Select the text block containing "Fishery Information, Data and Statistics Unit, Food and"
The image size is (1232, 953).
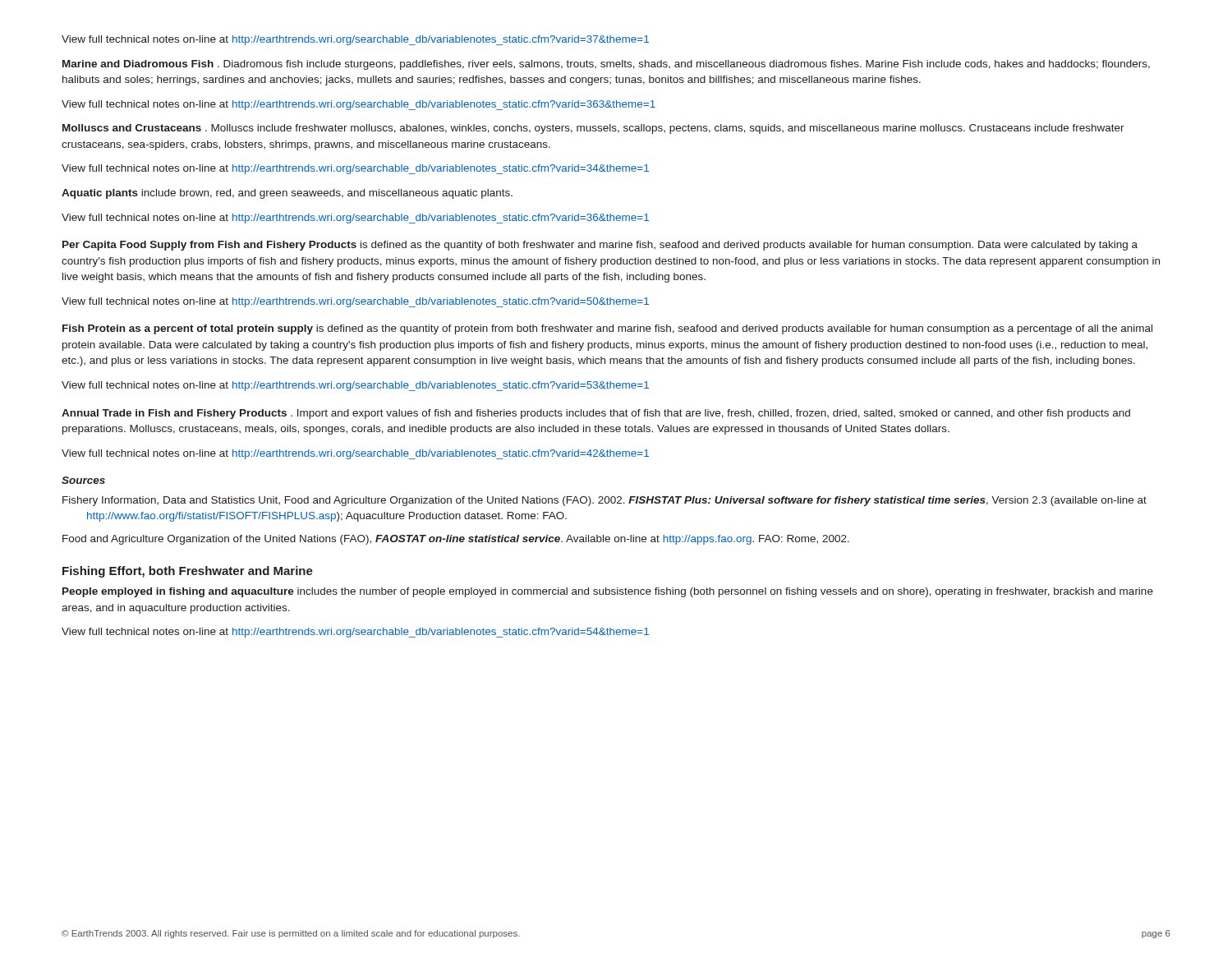[616, 508]
